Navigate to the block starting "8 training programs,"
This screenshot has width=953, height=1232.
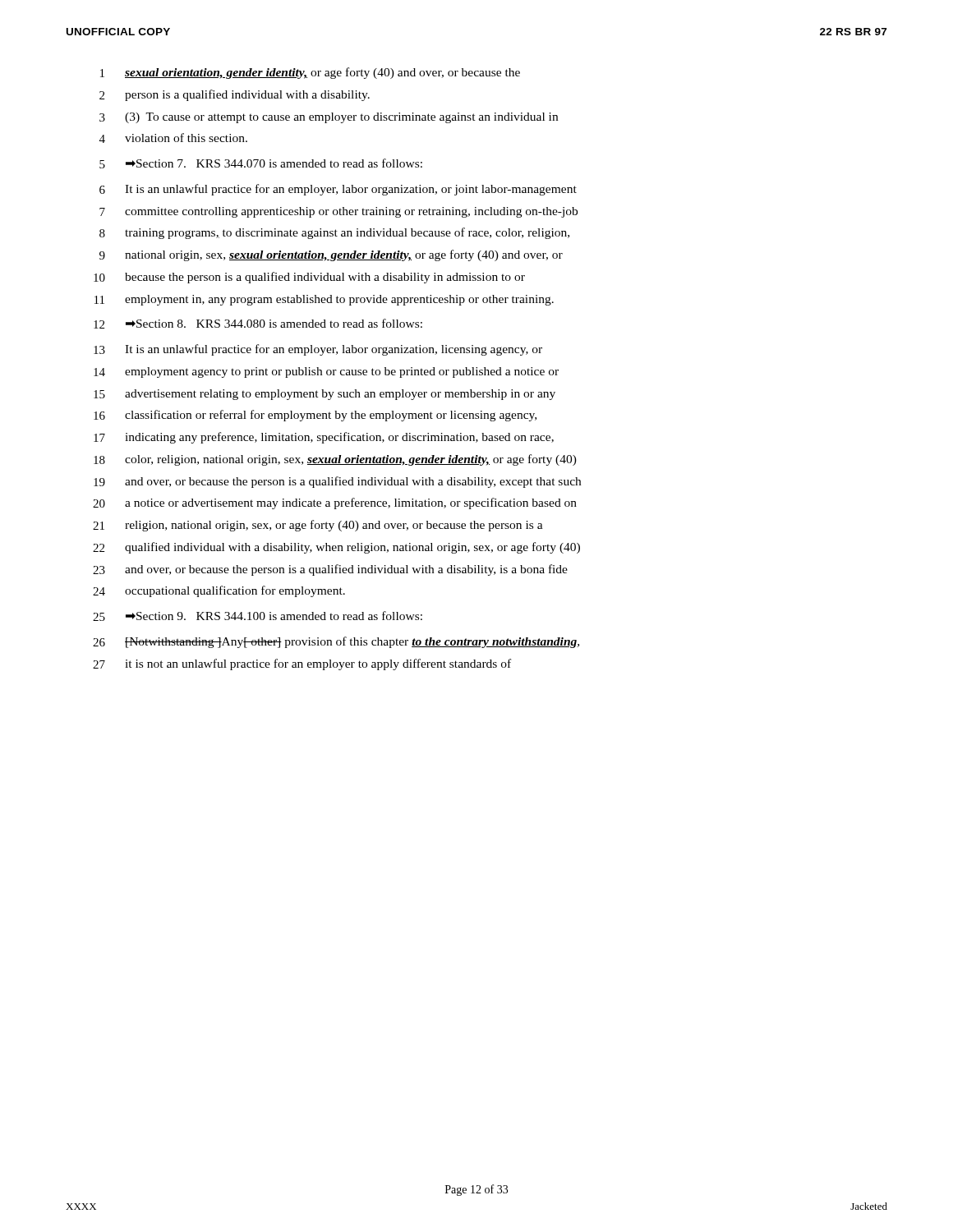click(x=476, y=233)
